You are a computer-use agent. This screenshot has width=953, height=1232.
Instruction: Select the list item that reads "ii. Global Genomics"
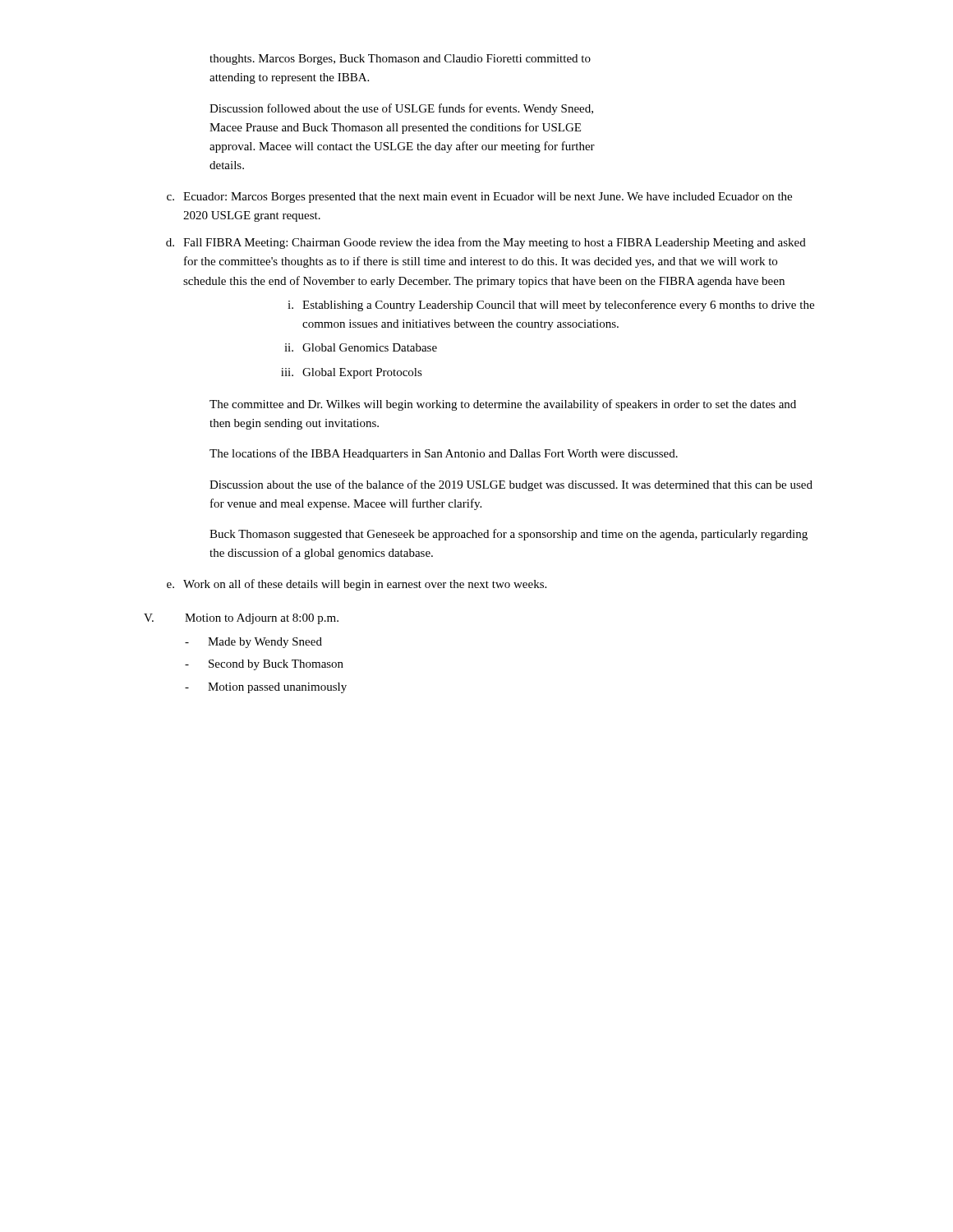343,348
